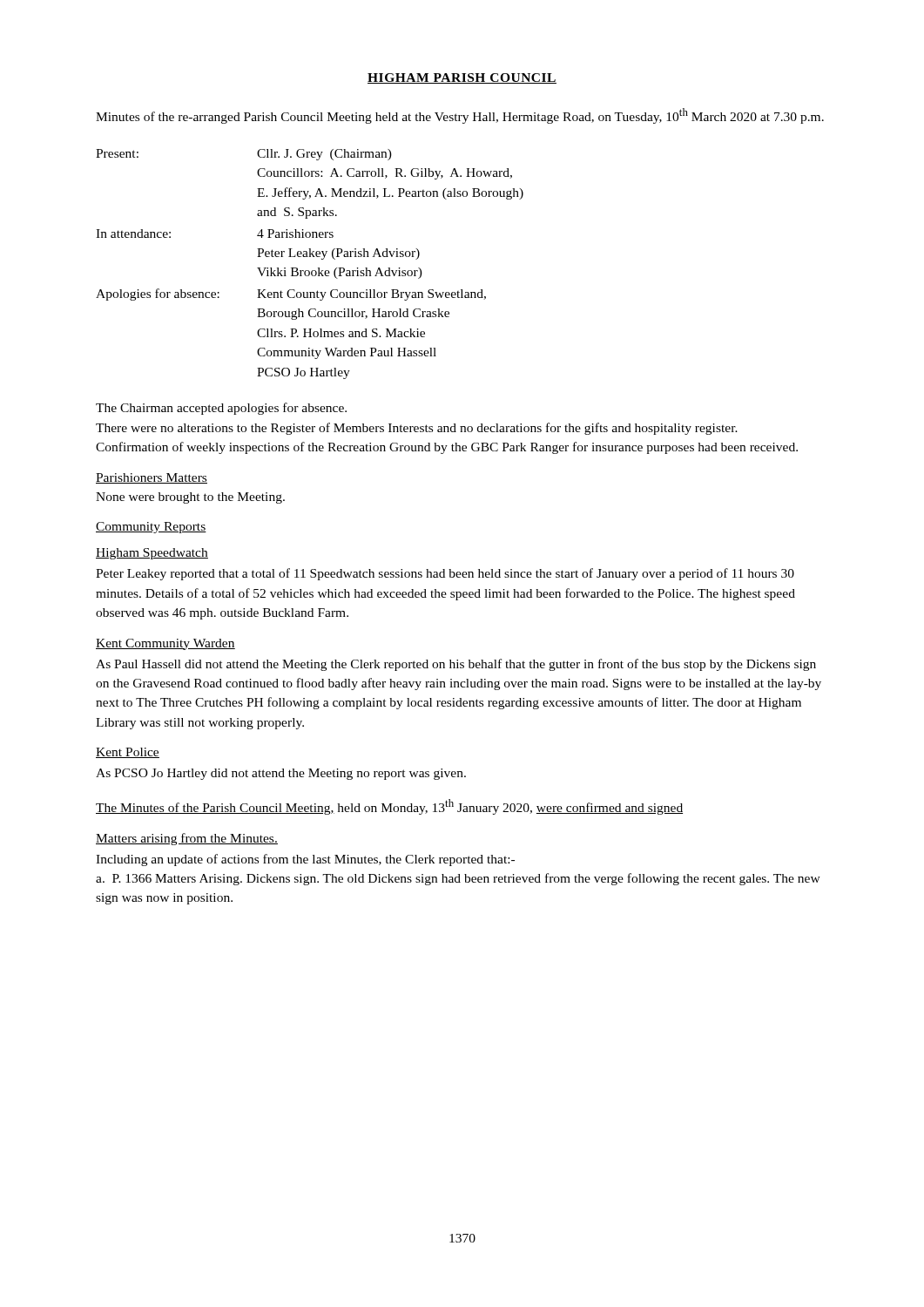Click on the text that reads "None were brought to the Meeting."
Screen dimensions: 1307x924
pos(191,496)
